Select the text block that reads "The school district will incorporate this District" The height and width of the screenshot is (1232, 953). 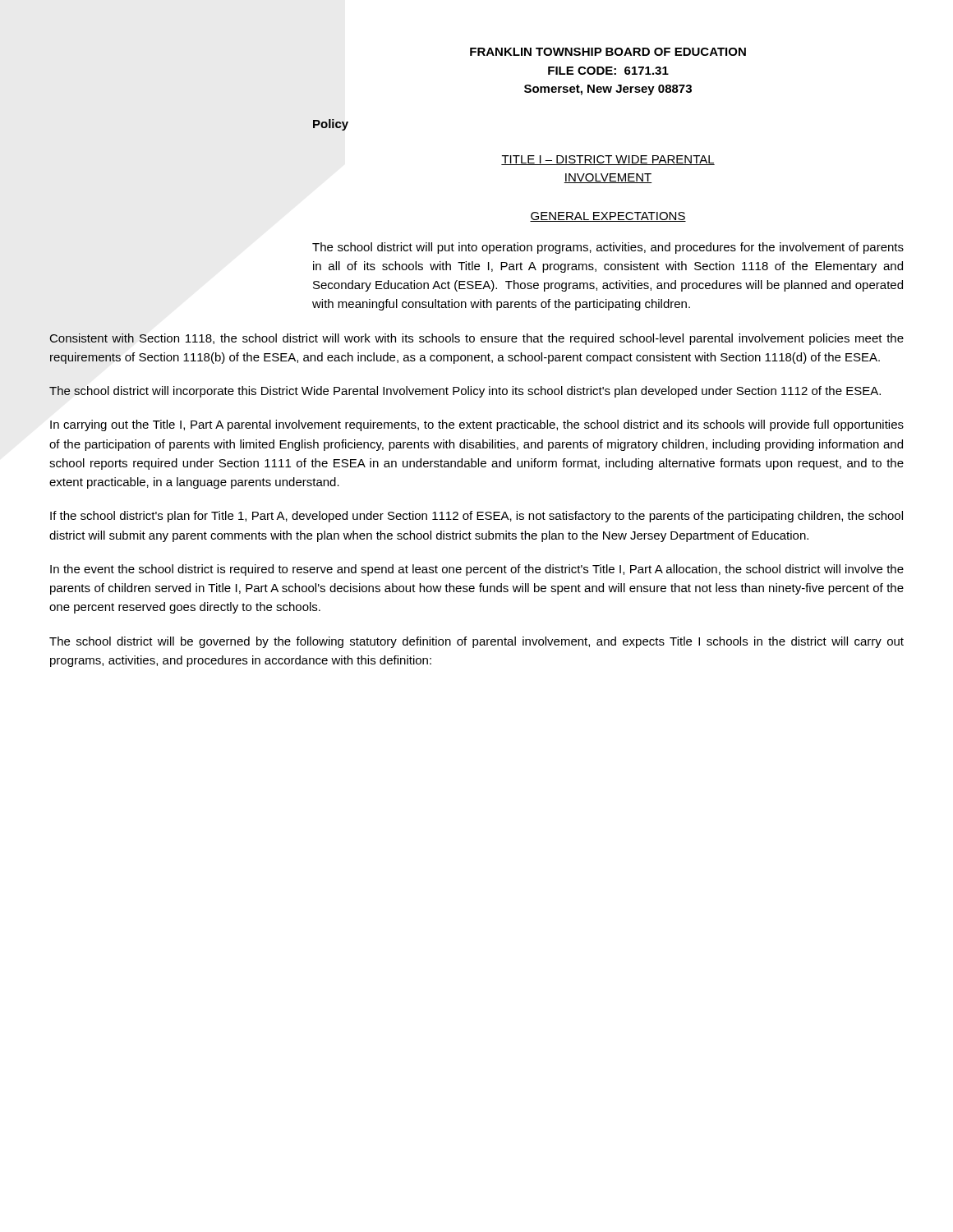click(x=466, y=391)
